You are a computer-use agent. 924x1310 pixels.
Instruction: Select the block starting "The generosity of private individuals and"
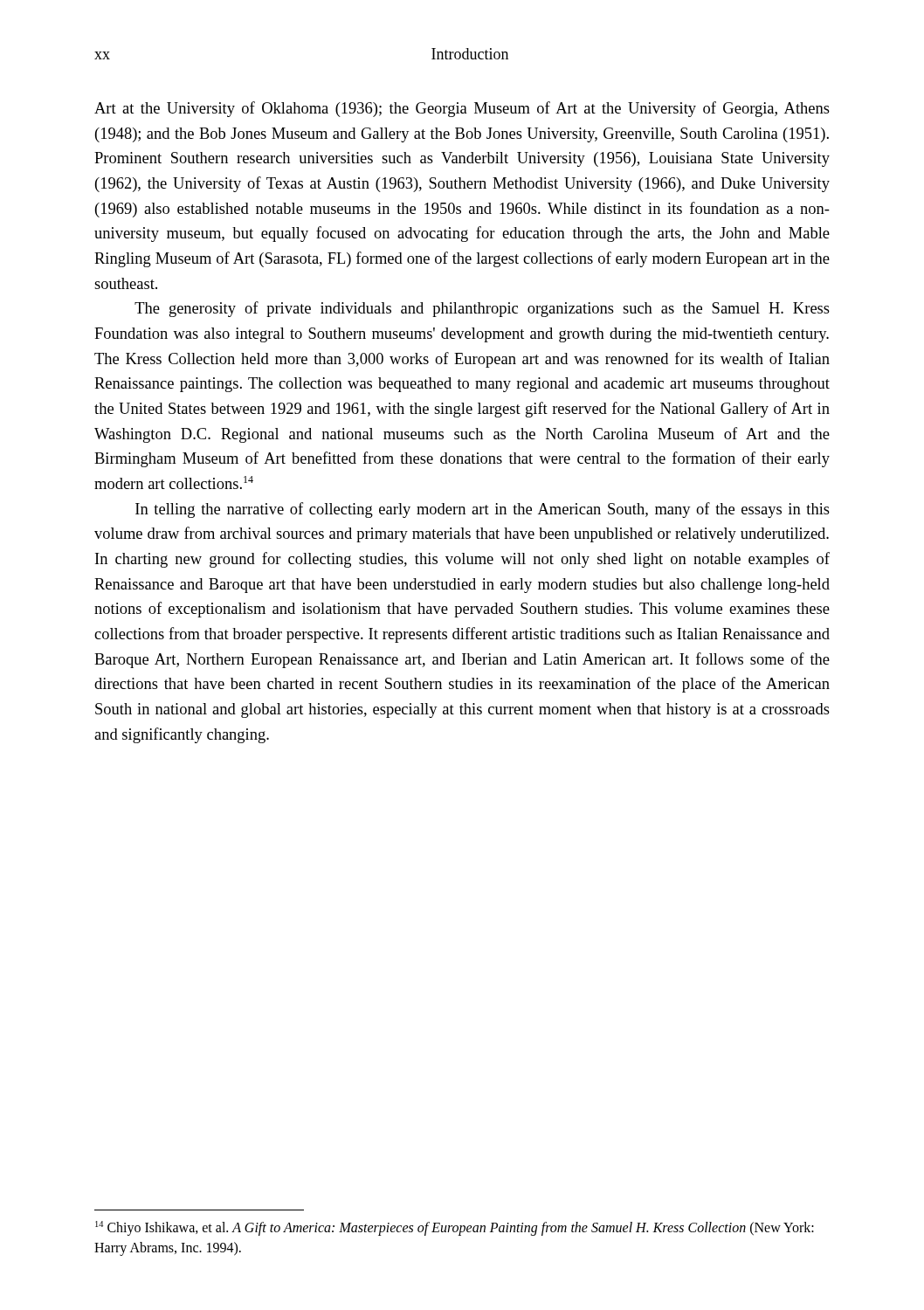coord(462,397)
